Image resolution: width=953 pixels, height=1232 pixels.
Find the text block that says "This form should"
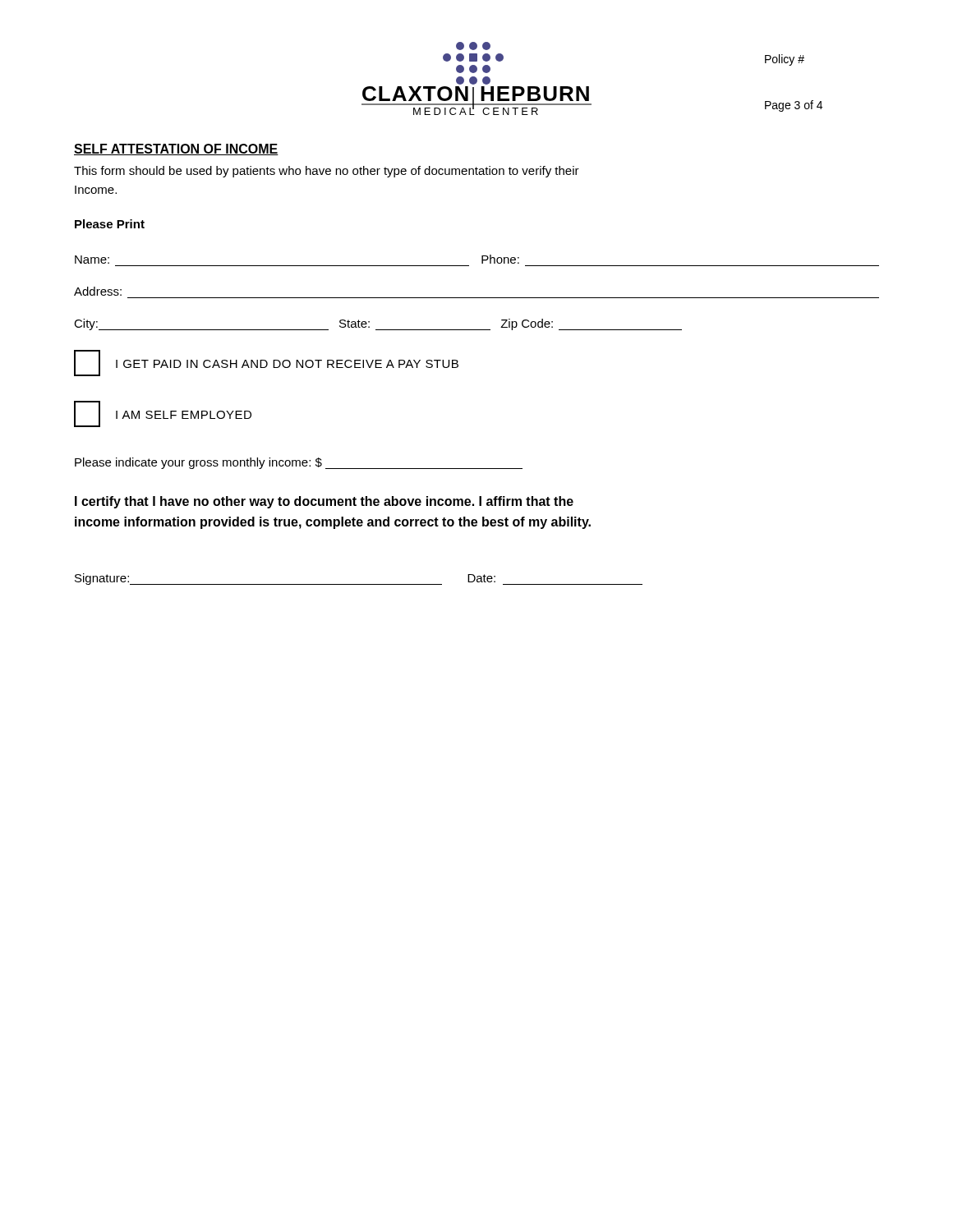click(x=326, y=180)
